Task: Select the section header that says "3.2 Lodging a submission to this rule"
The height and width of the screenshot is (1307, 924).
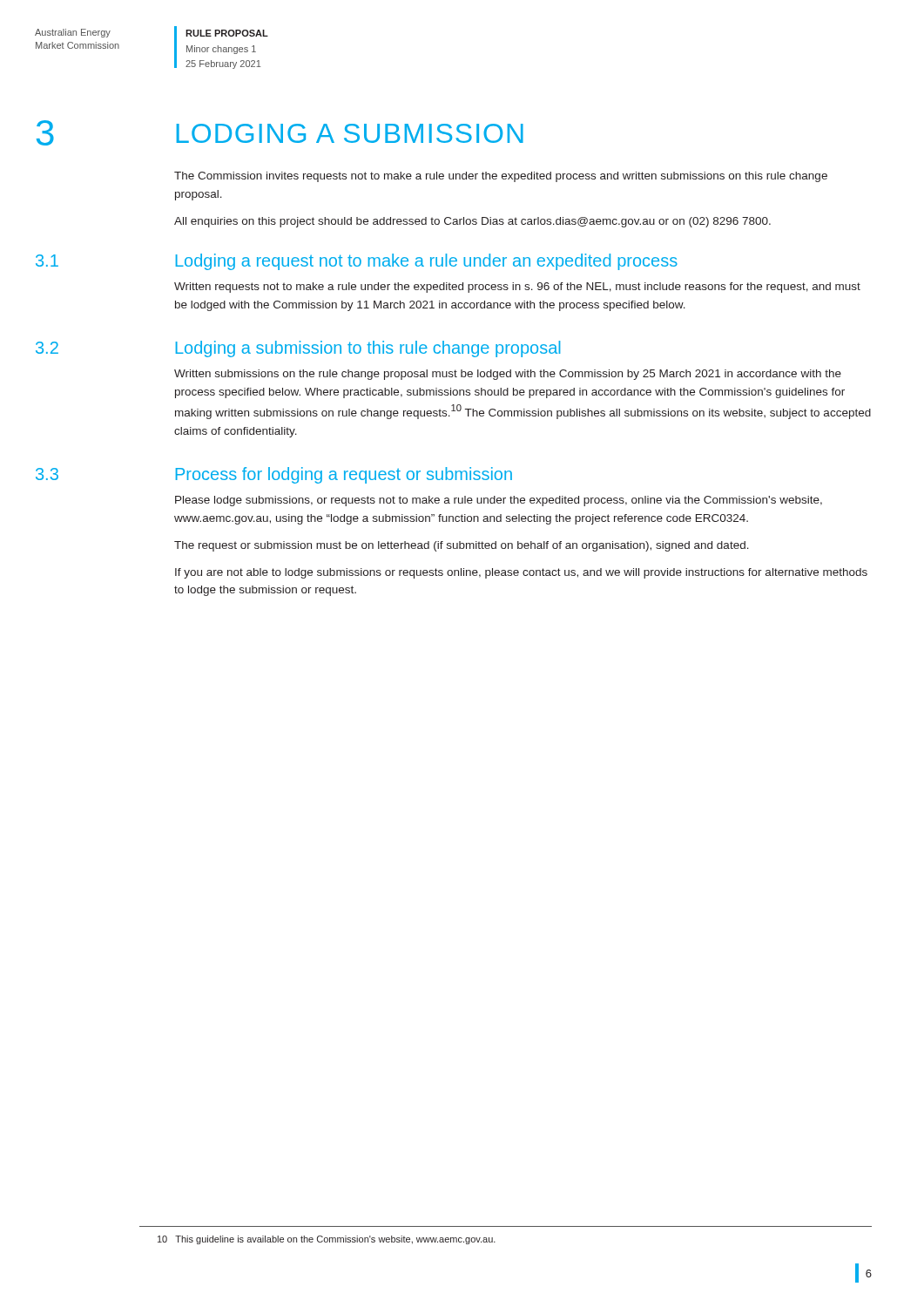Action: point(298,347)
